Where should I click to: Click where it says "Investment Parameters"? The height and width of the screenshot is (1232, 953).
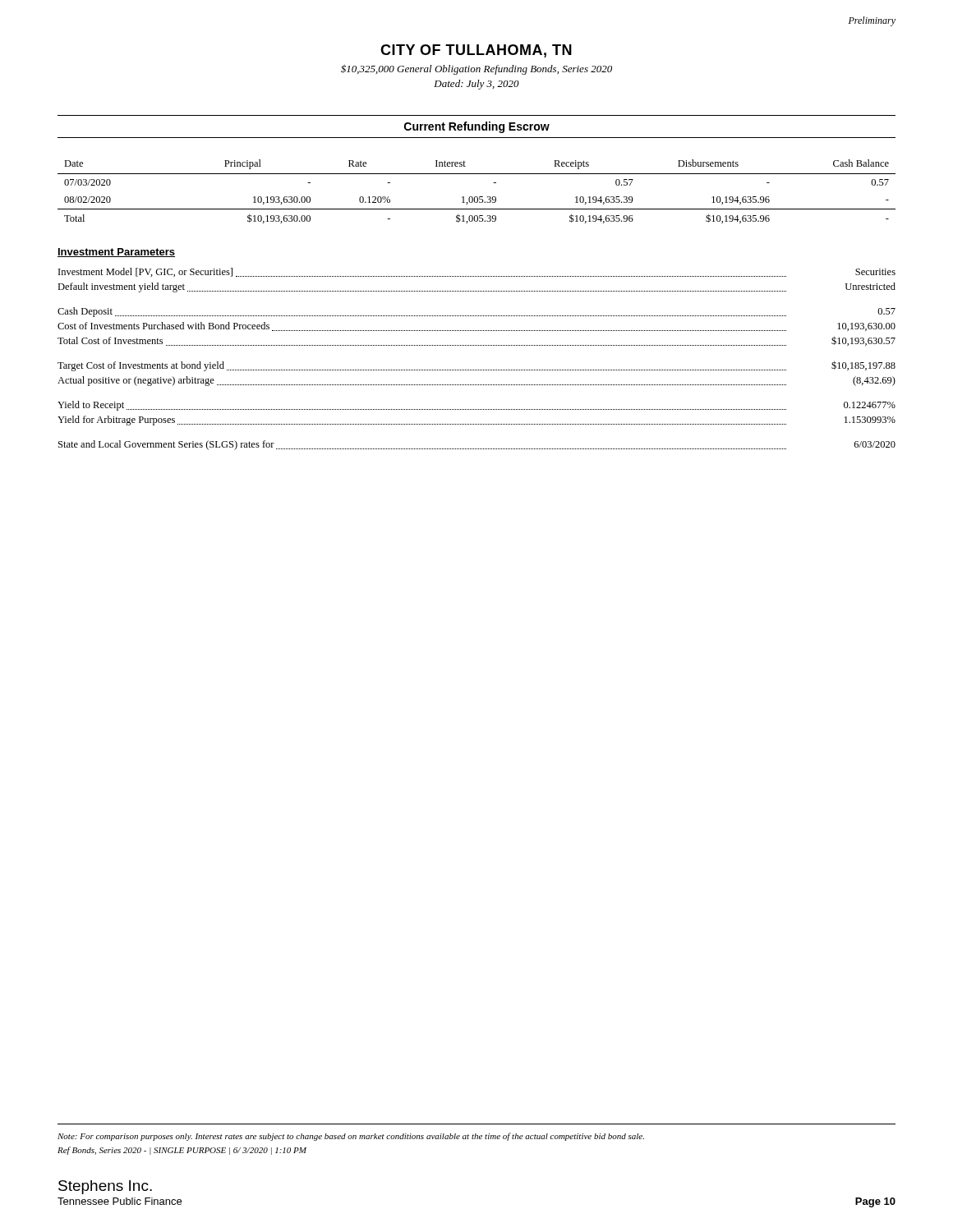pos(116,252)
